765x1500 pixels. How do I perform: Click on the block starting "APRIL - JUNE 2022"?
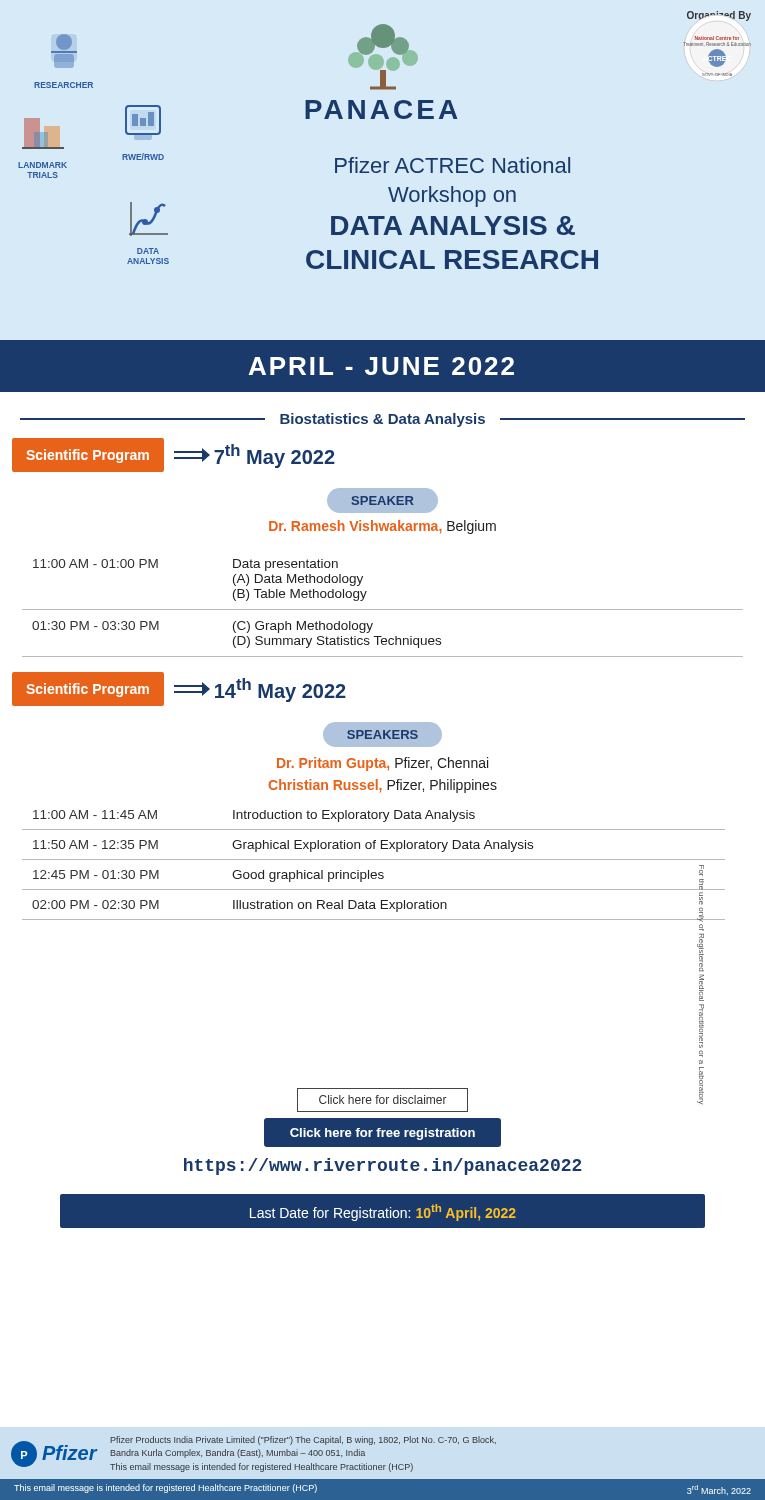pos(382,366)
